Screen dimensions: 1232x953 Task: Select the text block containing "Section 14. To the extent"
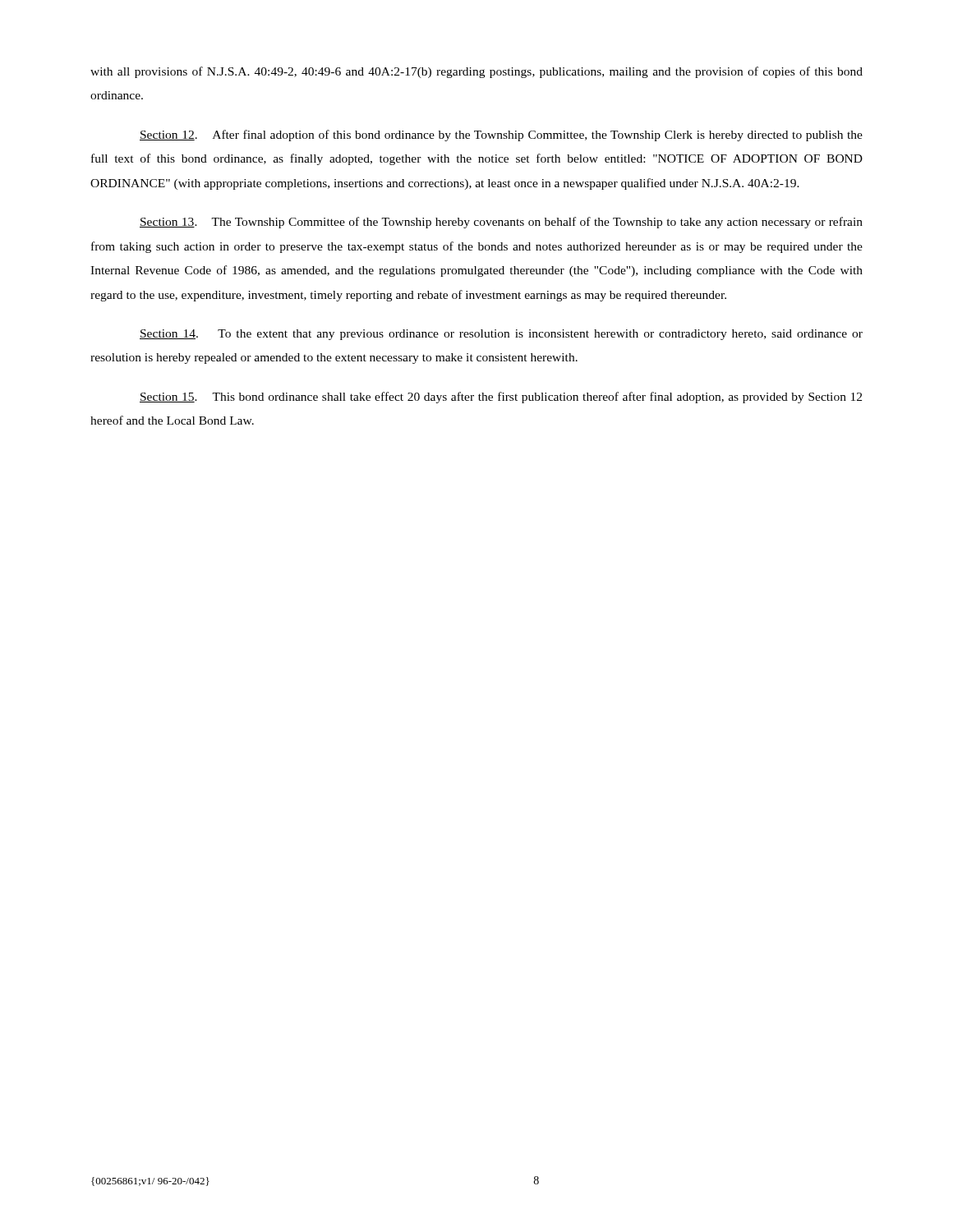coord(476,345)
